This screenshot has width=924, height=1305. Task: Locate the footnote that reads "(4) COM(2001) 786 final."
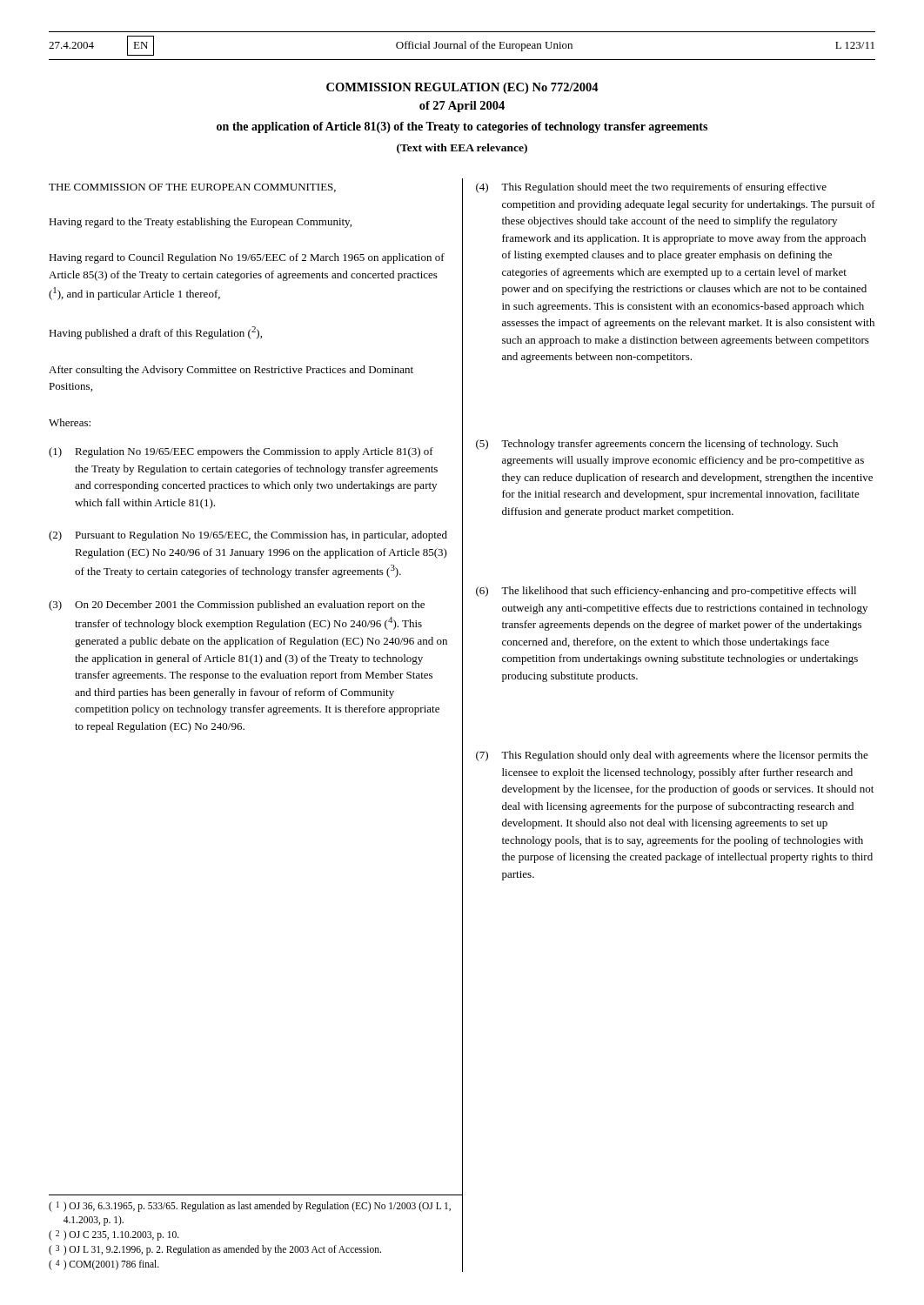coord(104,1264)
